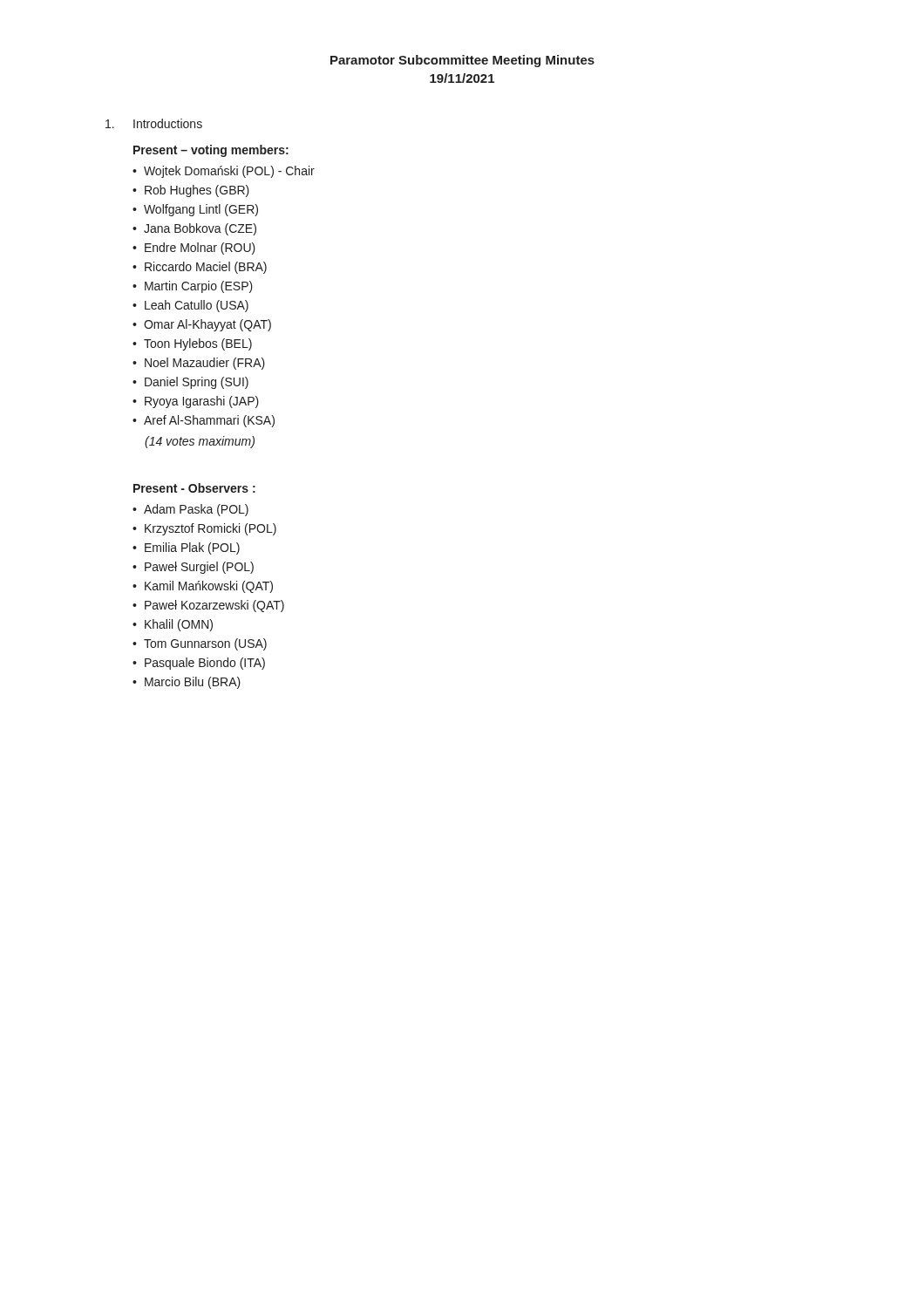Click where it says "•Daniel Spring (SUI)"
924x1308 pixels.
[x=191, y=382]
